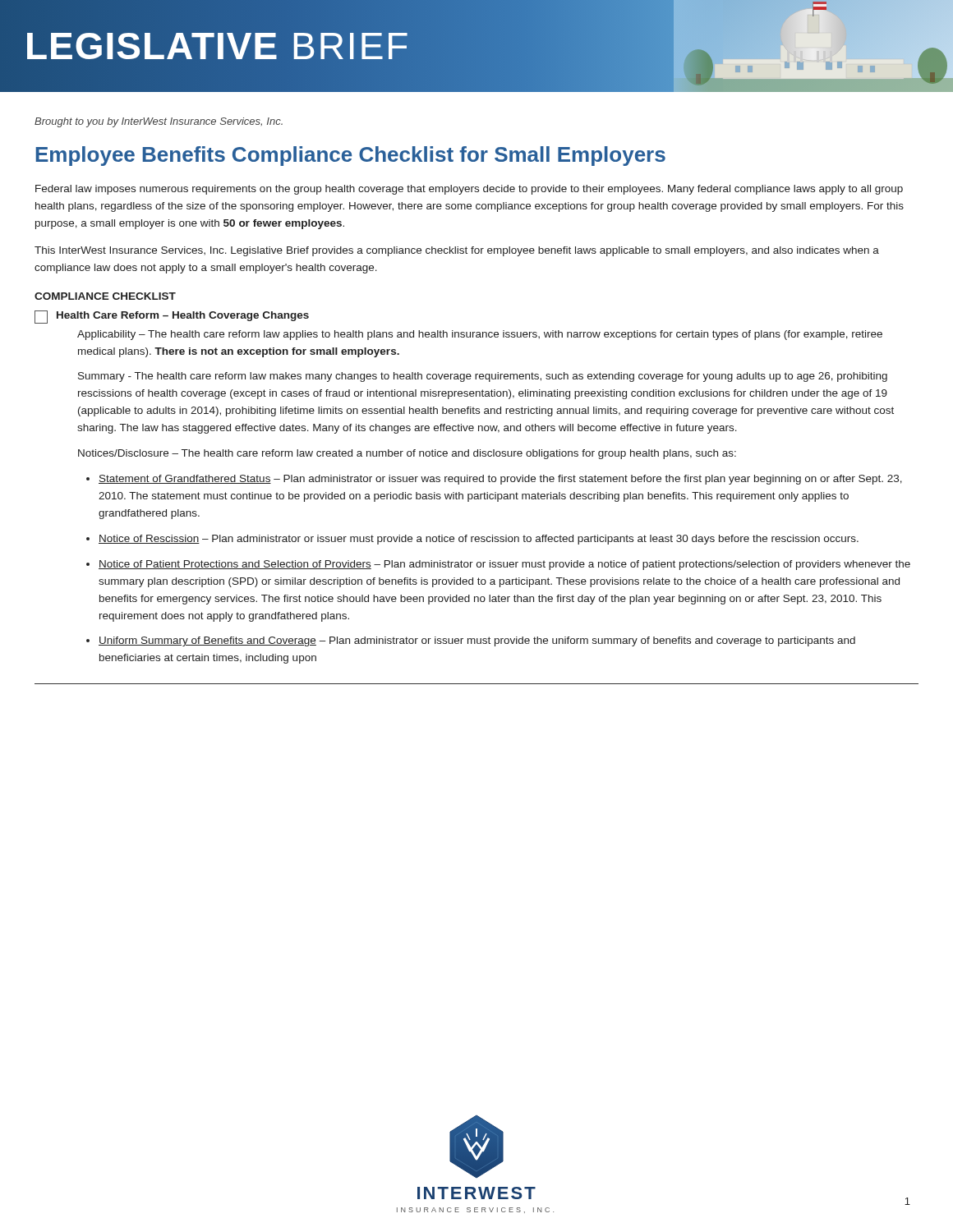Screen dimensions: 1232x953
Task: Find the list item containing "Notice of Rescission – Plan administrator or"
Action: coord(479,538)
